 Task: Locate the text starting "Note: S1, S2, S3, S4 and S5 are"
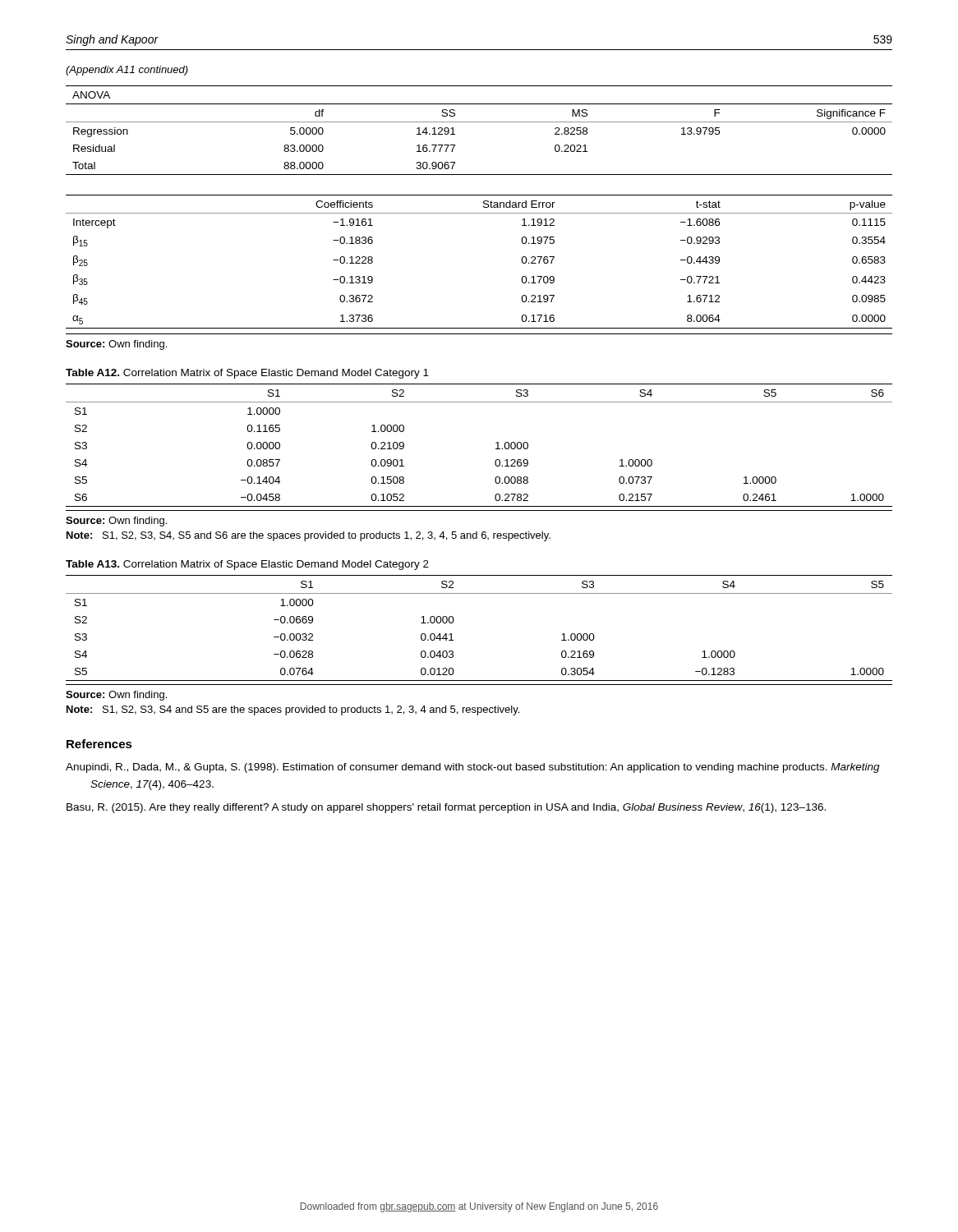293,710
